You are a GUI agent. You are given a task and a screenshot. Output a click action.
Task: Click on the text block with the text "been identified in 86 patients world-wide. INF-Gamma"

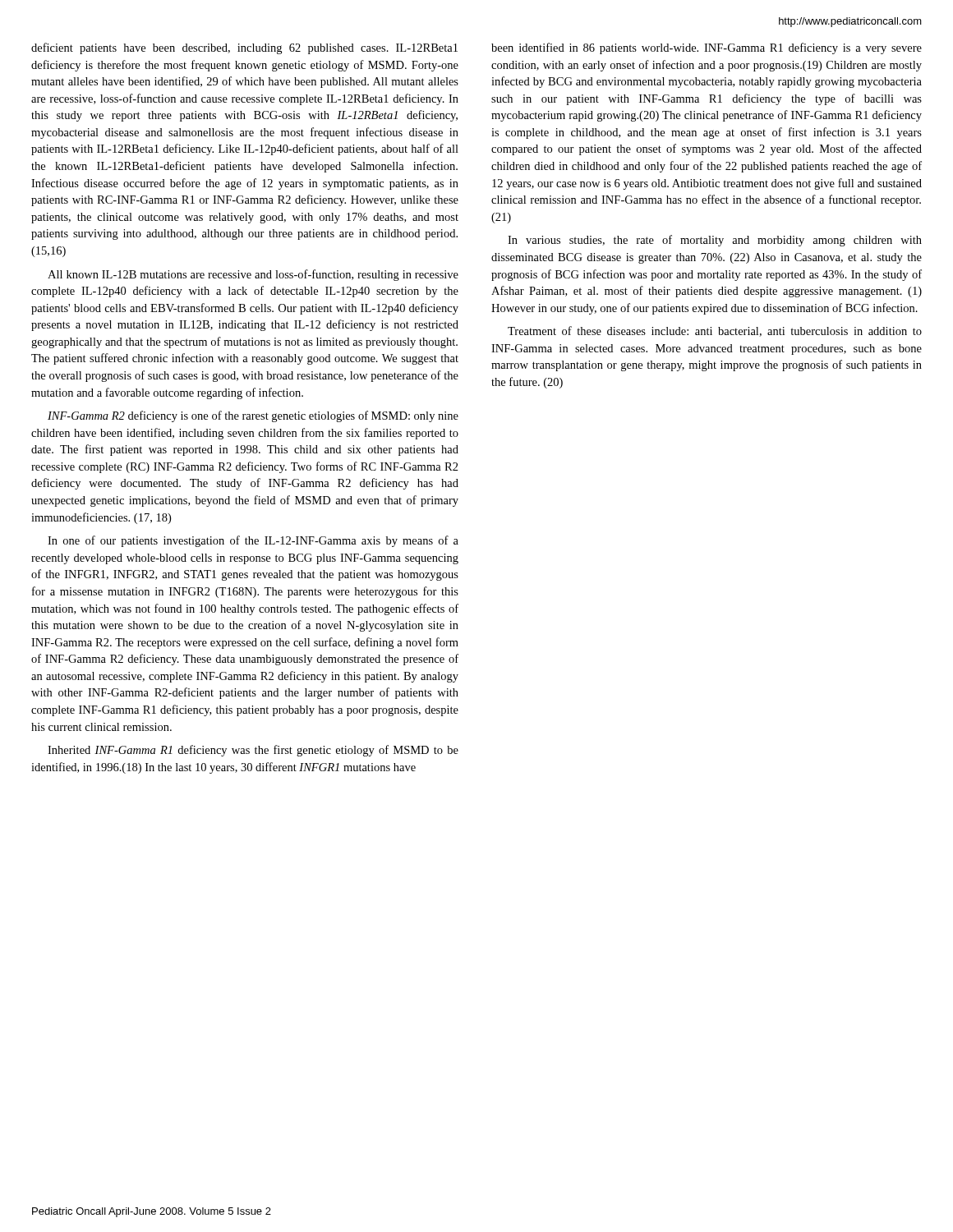707,132
